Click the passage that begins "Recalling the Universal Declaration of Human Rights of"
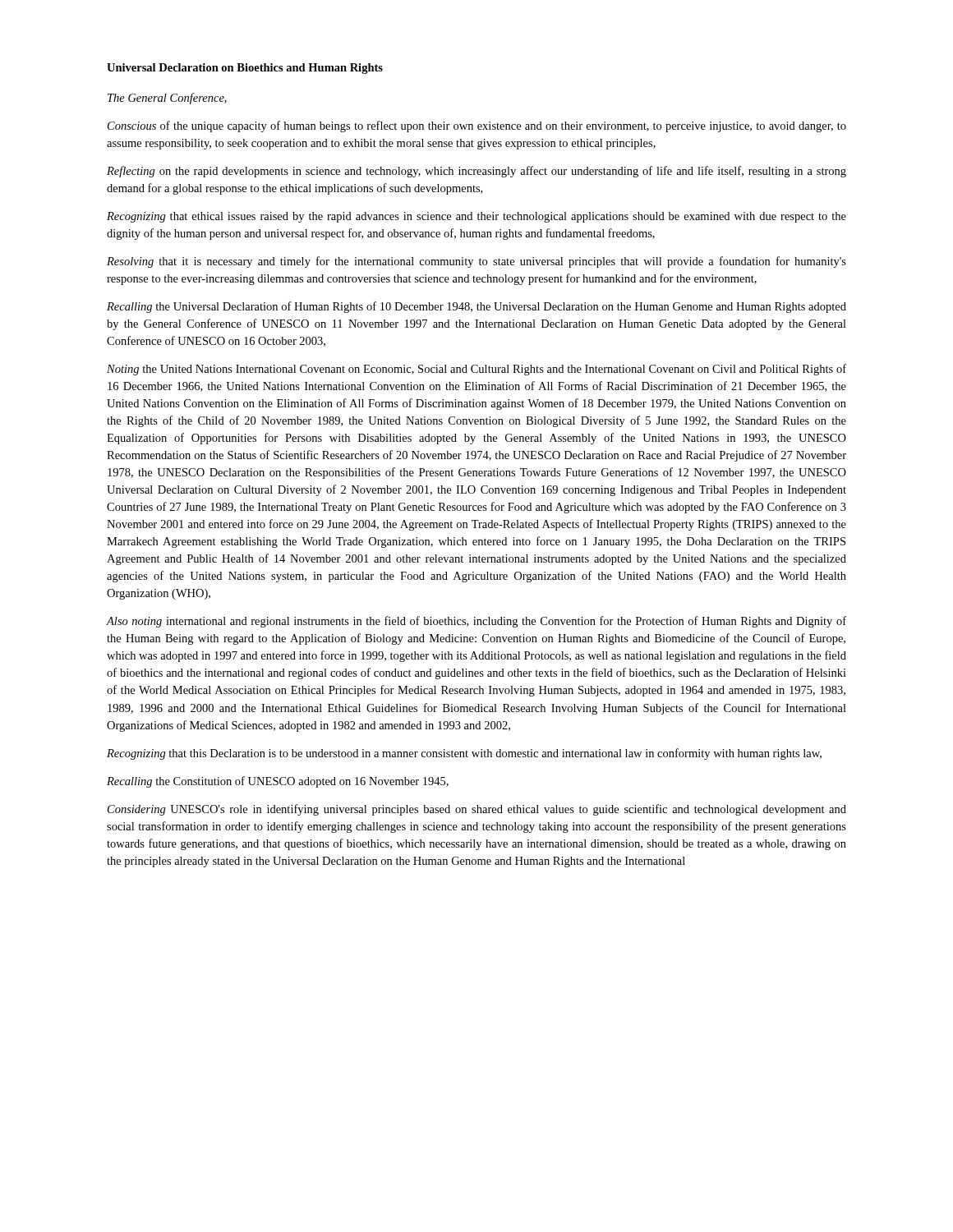Viewport: 953px width, 1232px height. click(476, 324)
